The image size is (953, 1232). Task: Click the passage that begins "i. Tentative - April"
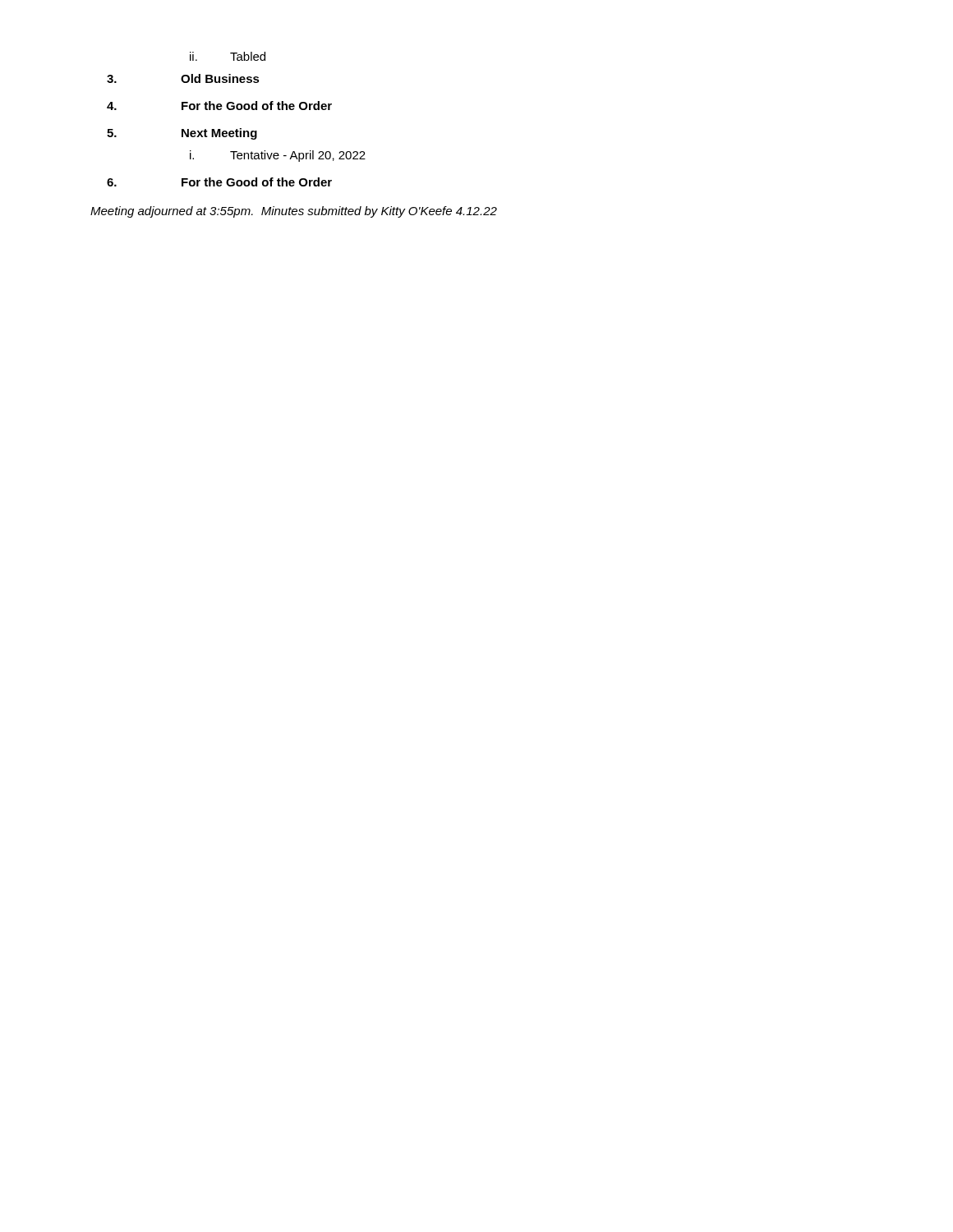(277, 155)
